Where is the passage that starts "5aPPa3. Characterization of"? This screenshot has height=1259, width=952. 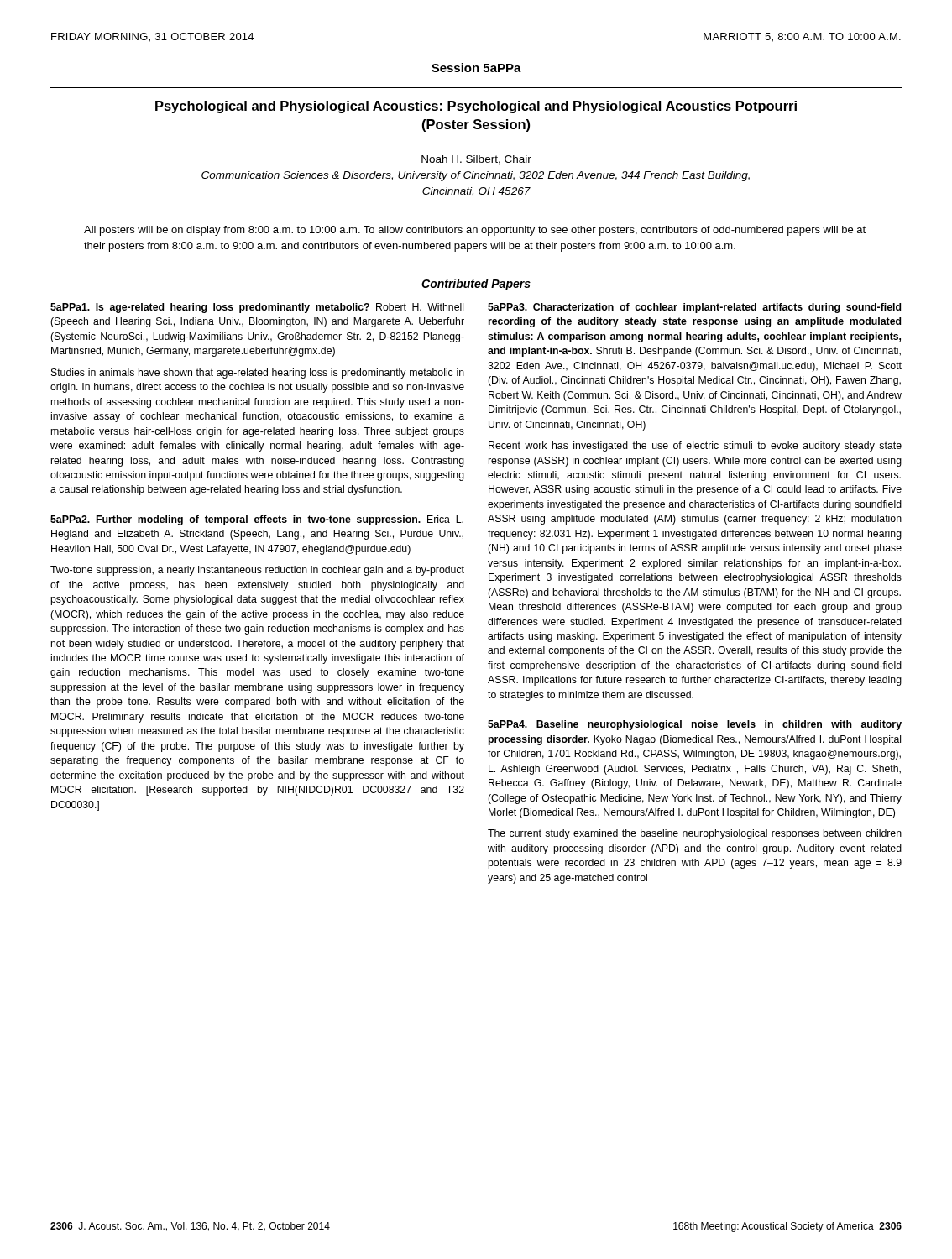click(x=695, y=502)
